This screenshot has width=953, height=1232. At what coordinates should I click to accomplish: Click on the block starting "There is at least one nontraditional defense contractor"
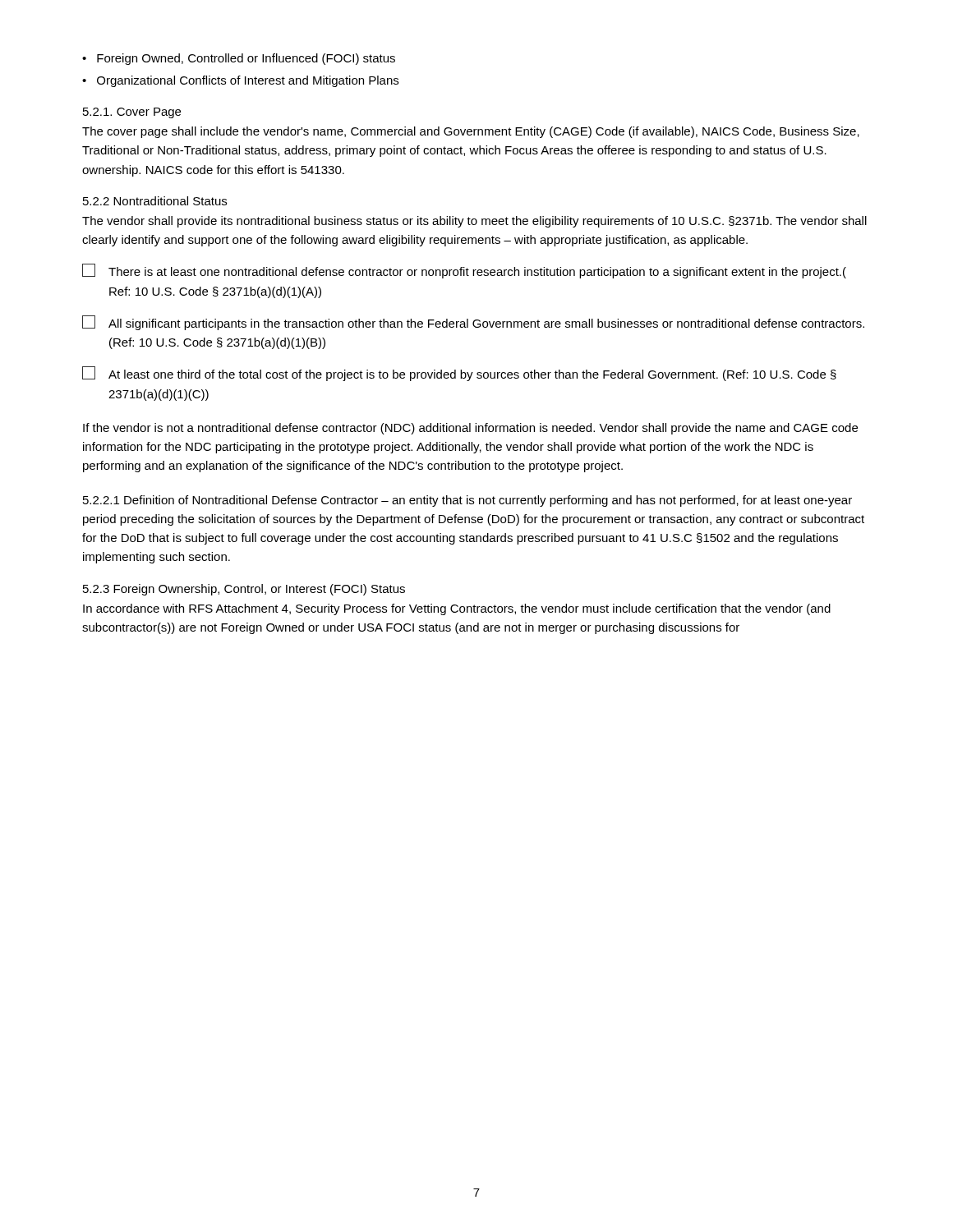[x=476, y=281]
